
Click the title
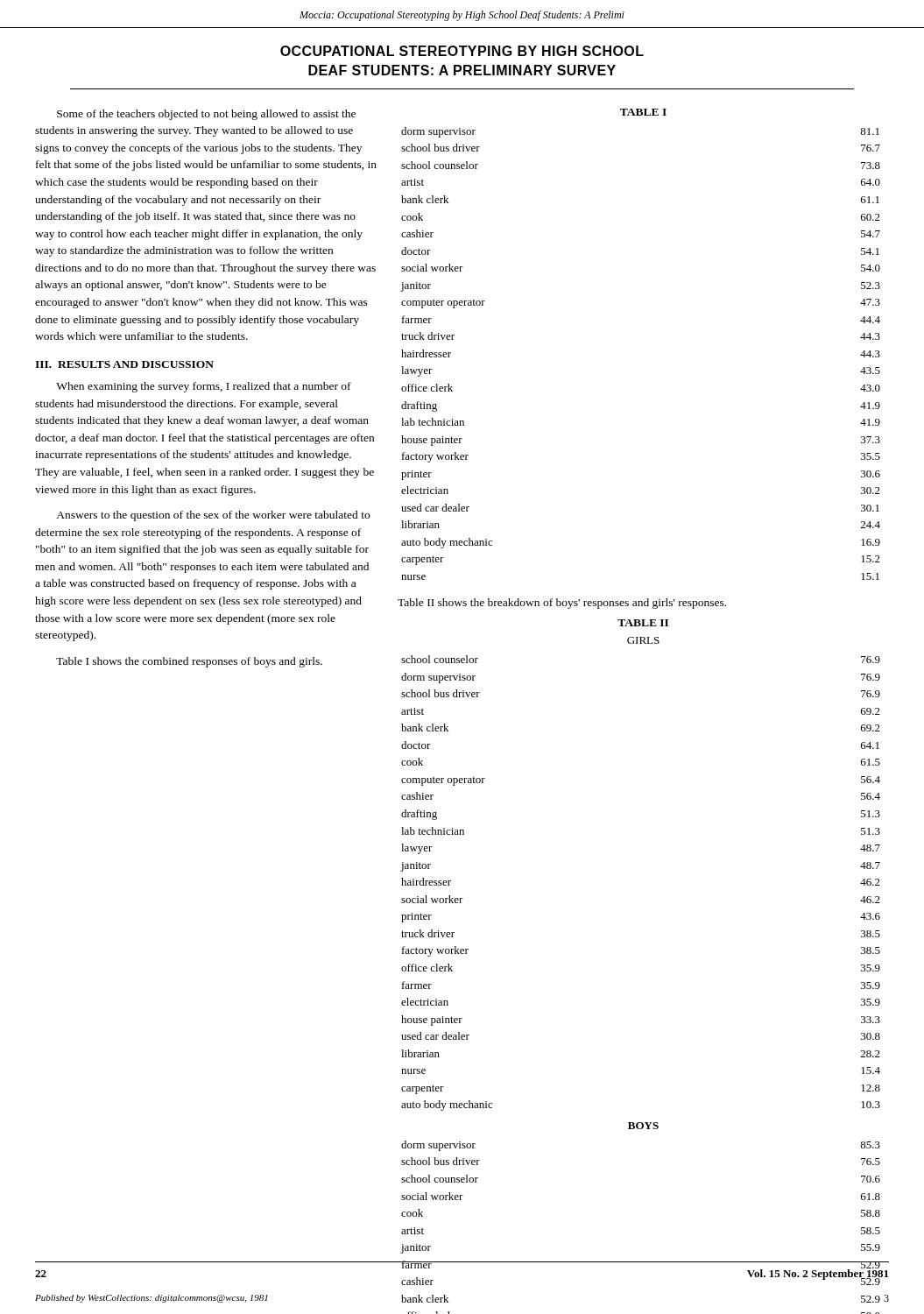(x=462, y=62)
